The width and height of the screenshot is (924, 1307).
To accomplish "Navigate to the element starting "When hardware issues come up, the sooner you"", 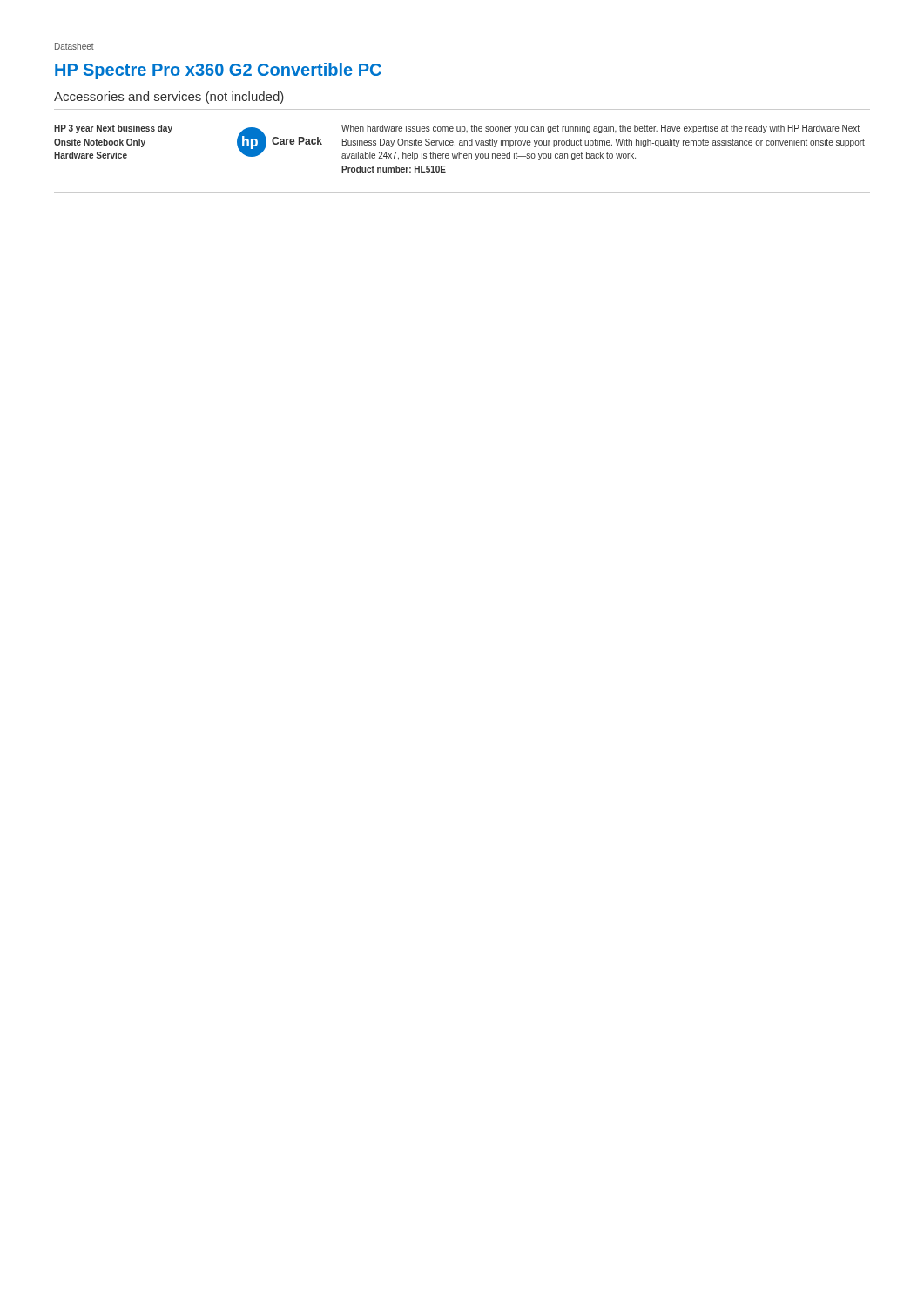I will pyautogui.click(x=603, y=149).
